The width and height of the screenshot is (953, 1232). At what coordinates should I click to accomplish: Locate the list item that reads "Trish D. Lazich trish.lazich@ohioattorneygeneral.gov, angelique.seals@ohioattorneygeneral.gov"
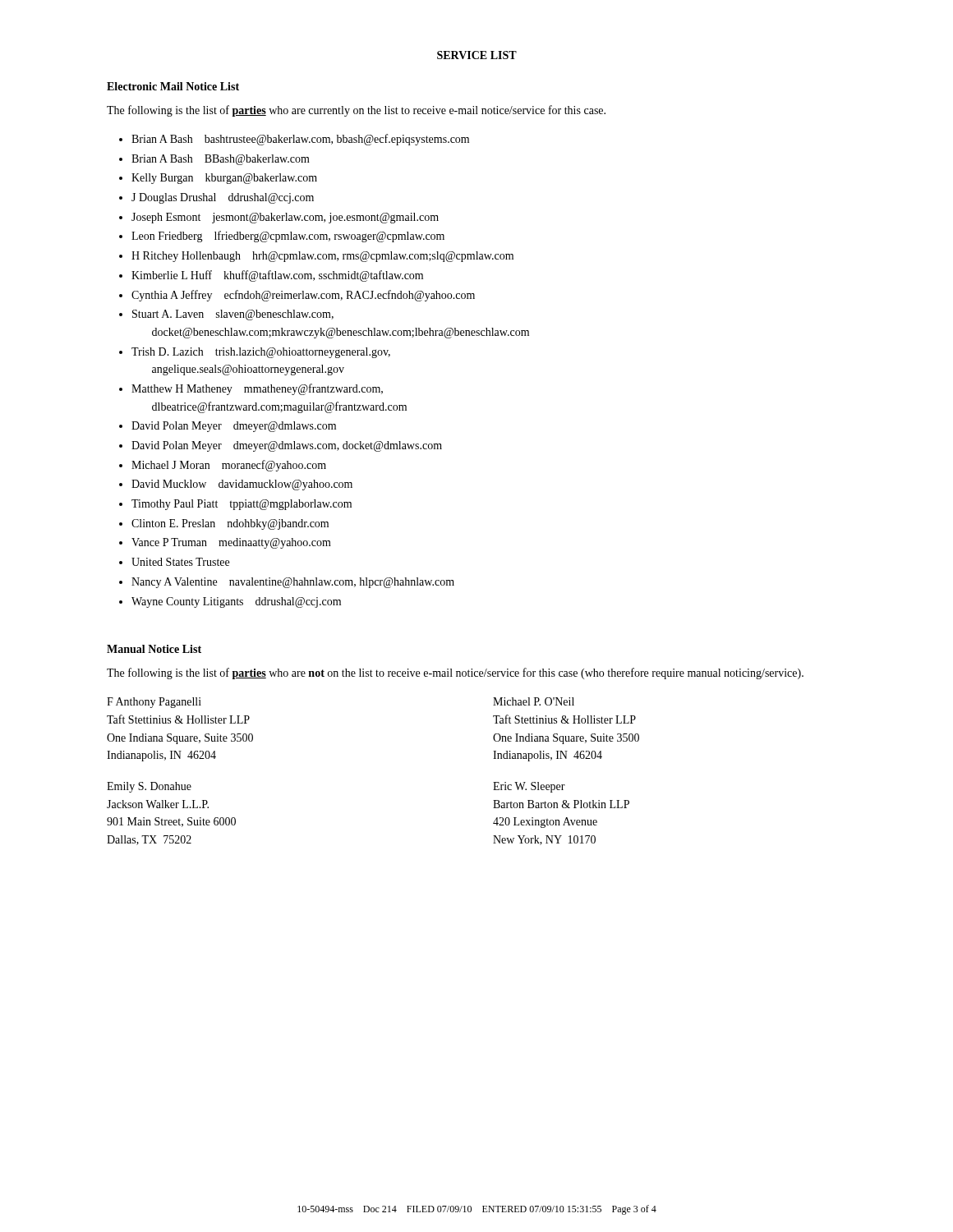coord(261,360)
